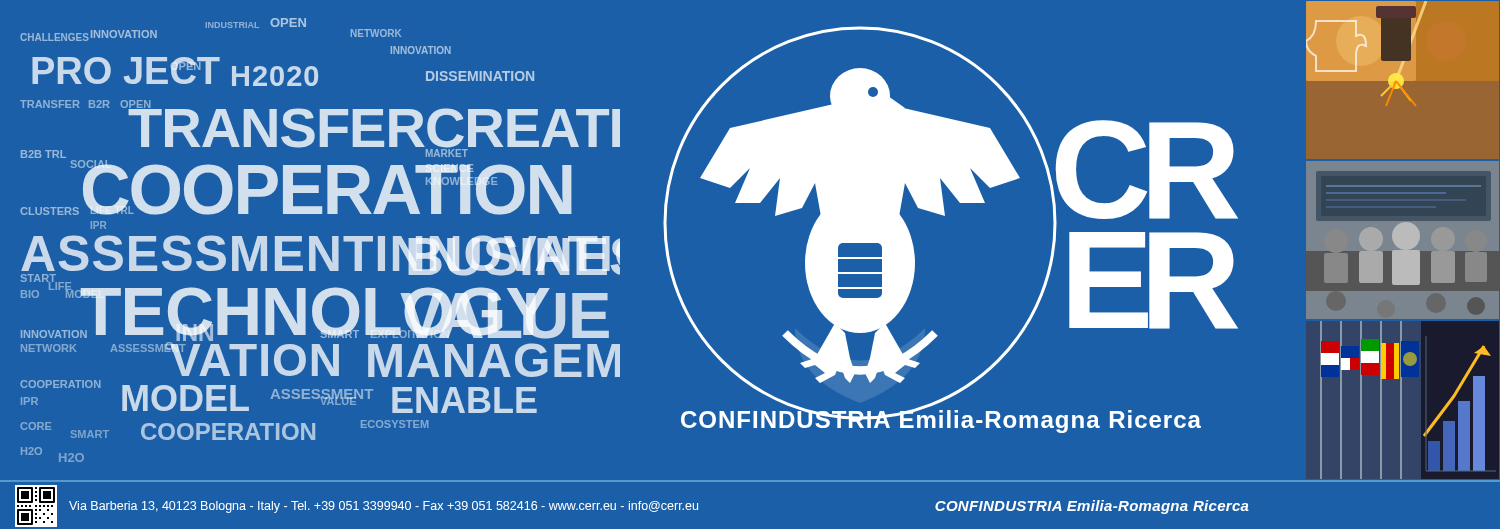Locate the logo
Viewport: 1500px width, 529px height.
click(960, 240)
